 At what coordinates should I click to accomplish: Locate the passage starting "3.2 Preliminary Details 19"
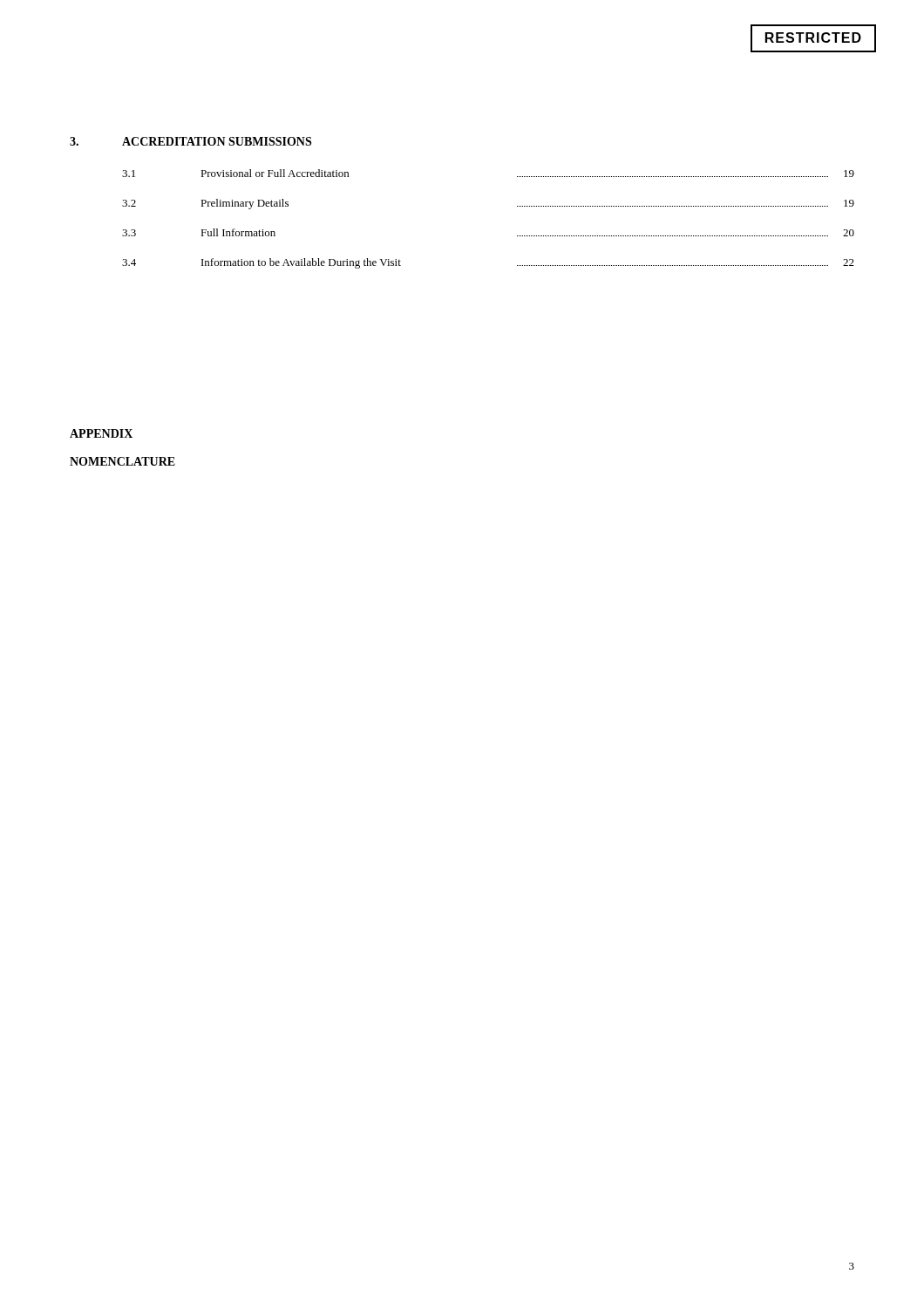[124, 203]
